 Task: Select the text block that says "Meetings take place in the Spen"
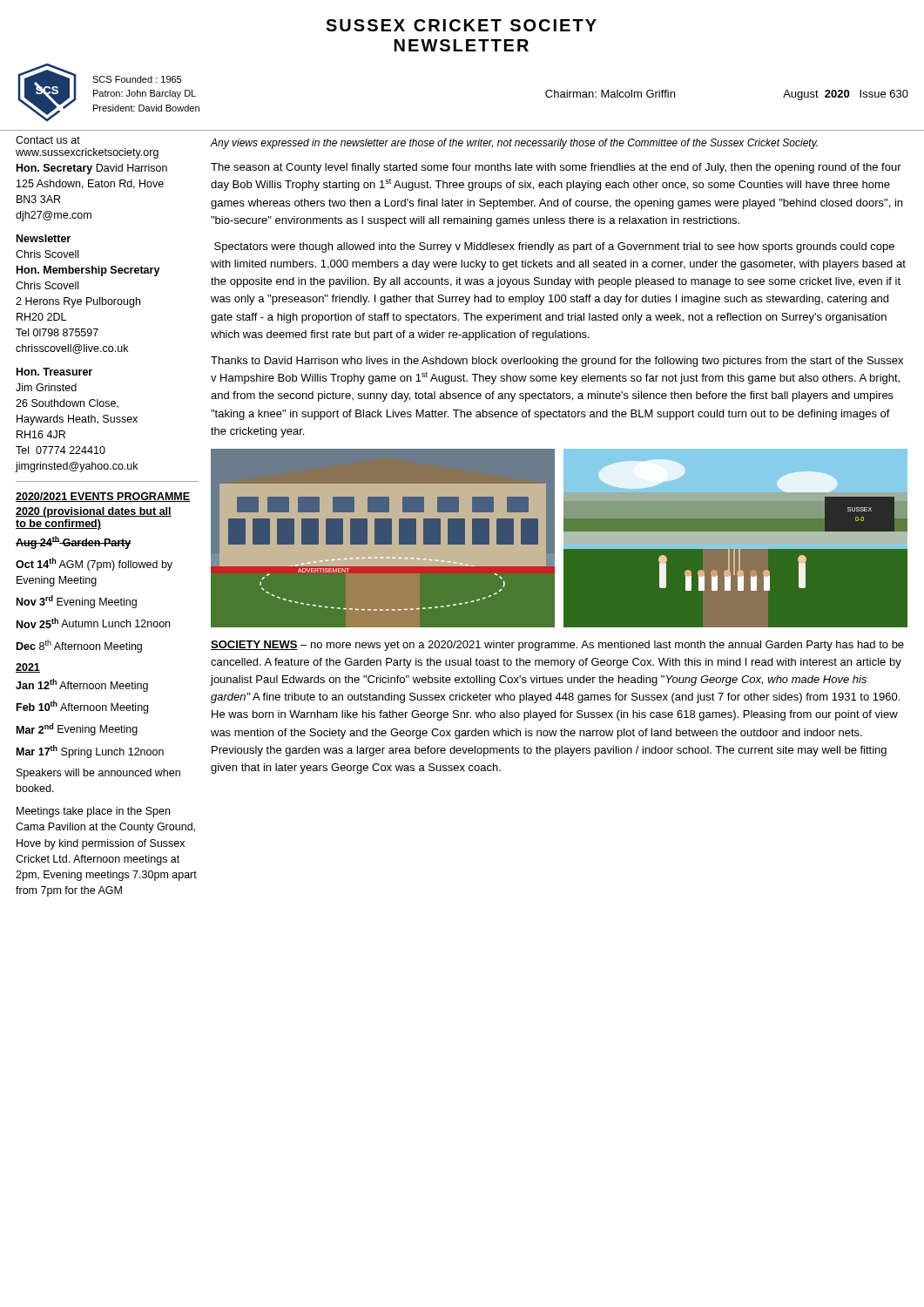106,851
